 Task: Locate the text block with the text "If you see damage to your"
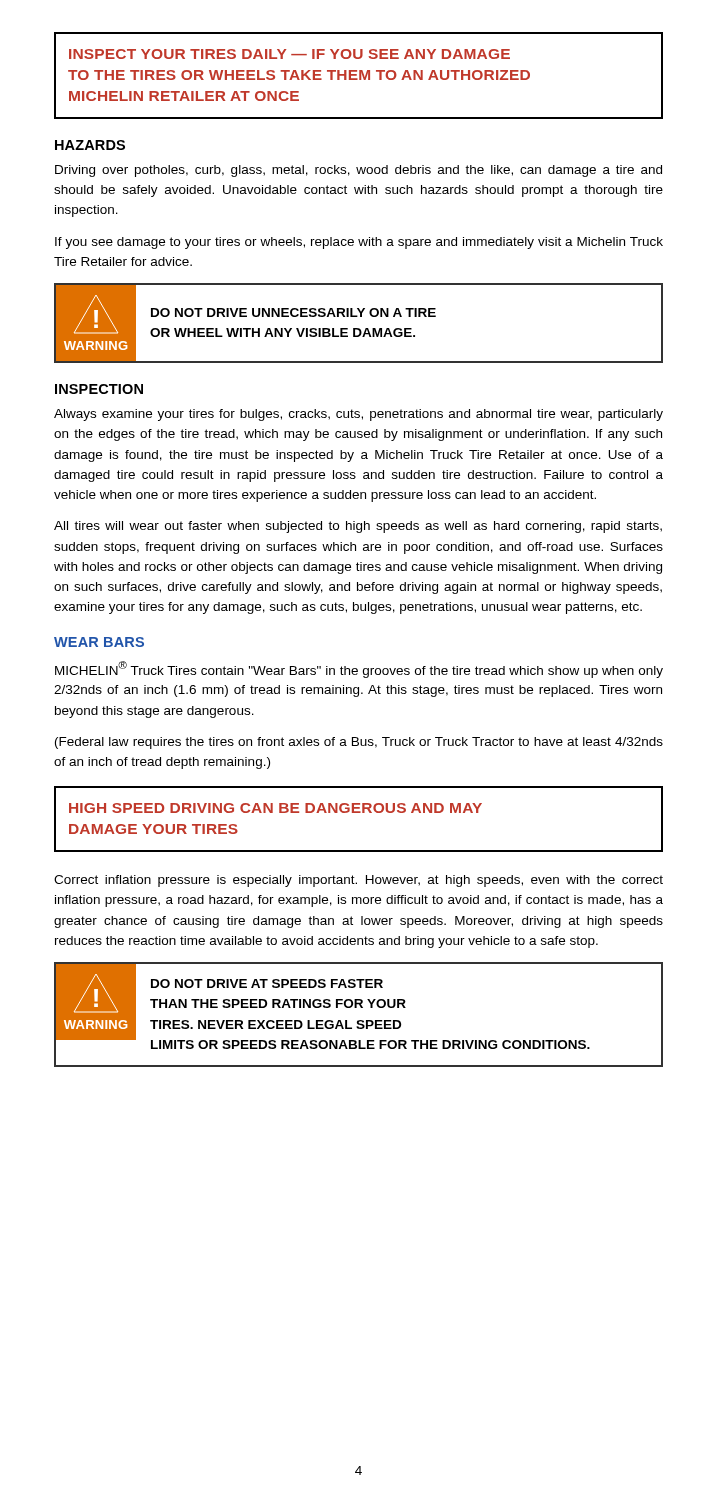[x=358, y=252]
